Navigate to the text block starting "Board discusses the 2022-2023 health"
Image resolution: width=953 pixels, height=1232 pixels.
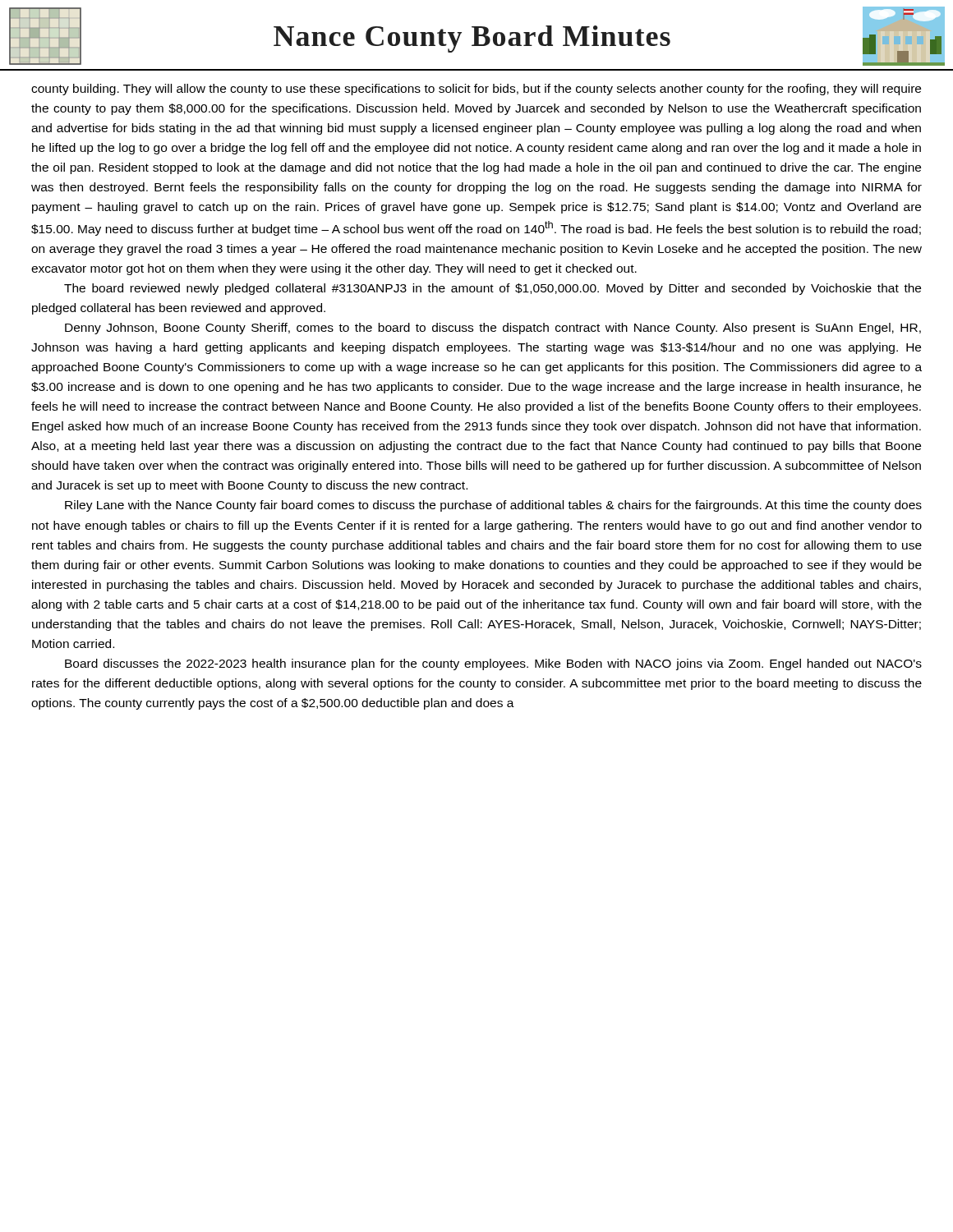[x=476, y=683]
